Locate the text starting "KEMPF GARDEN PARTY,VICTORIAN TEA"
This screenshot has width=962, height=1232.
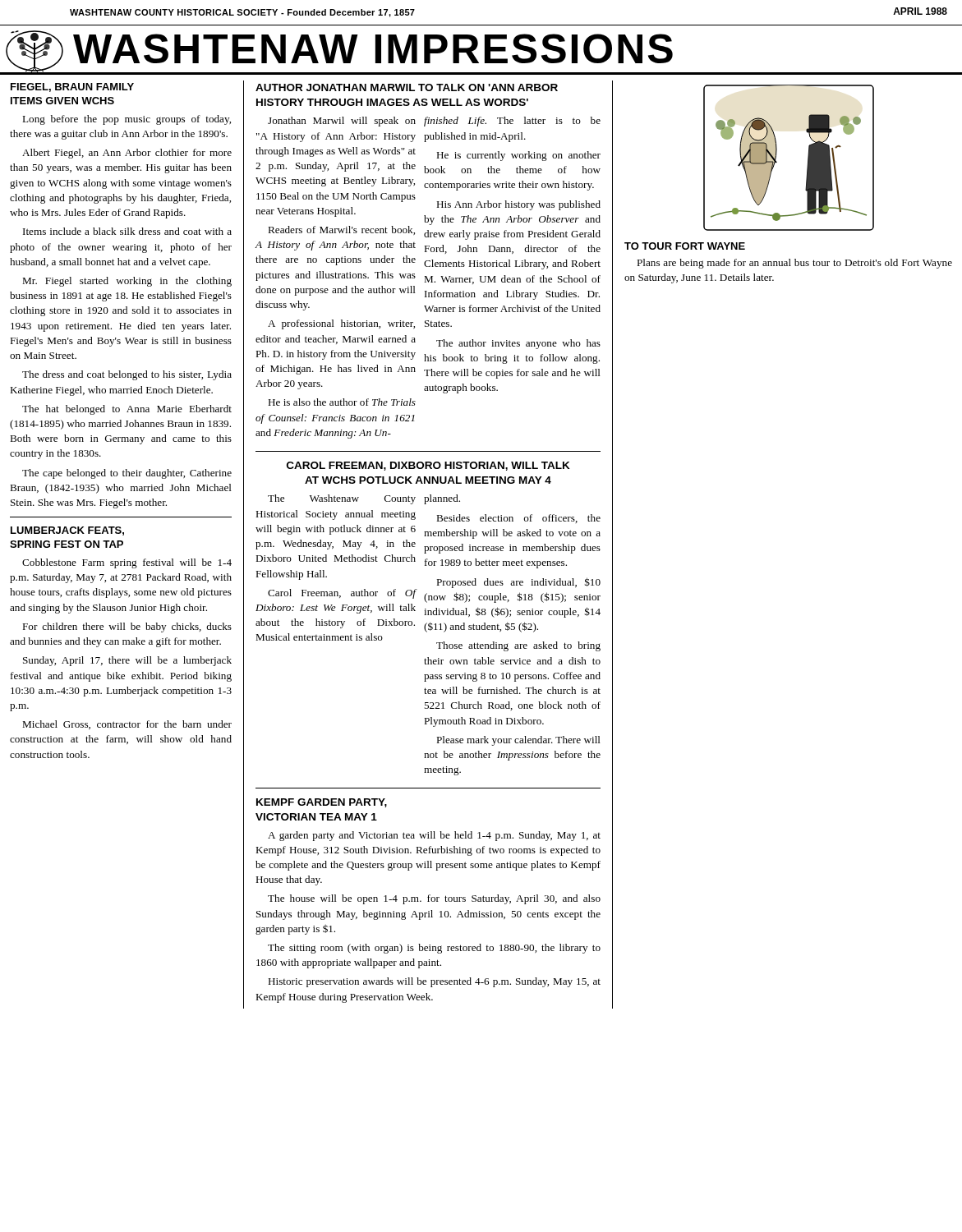click(x=322, y=803)
